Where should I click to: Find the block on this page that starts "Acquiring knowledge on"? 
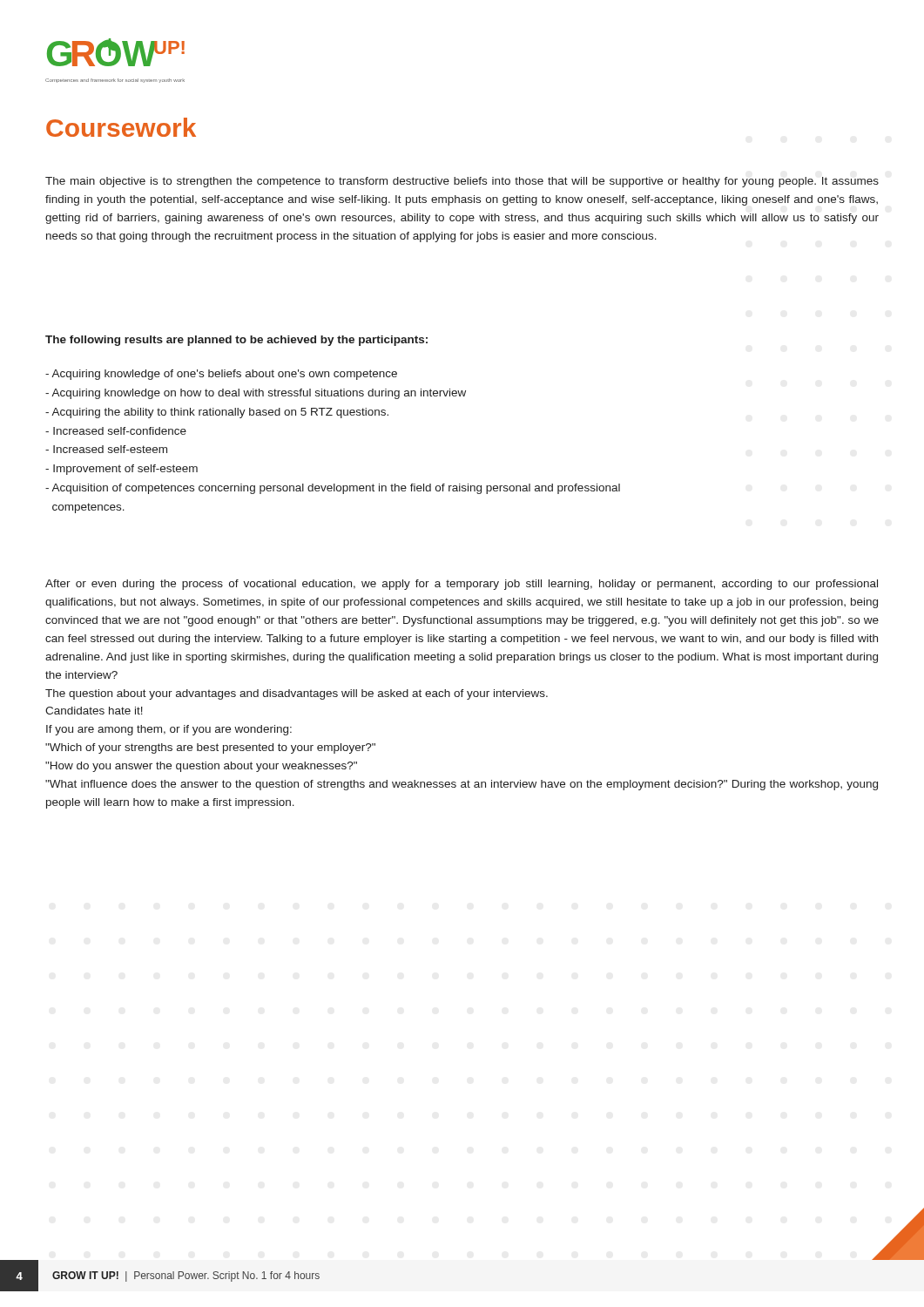[x=256, y=392]
